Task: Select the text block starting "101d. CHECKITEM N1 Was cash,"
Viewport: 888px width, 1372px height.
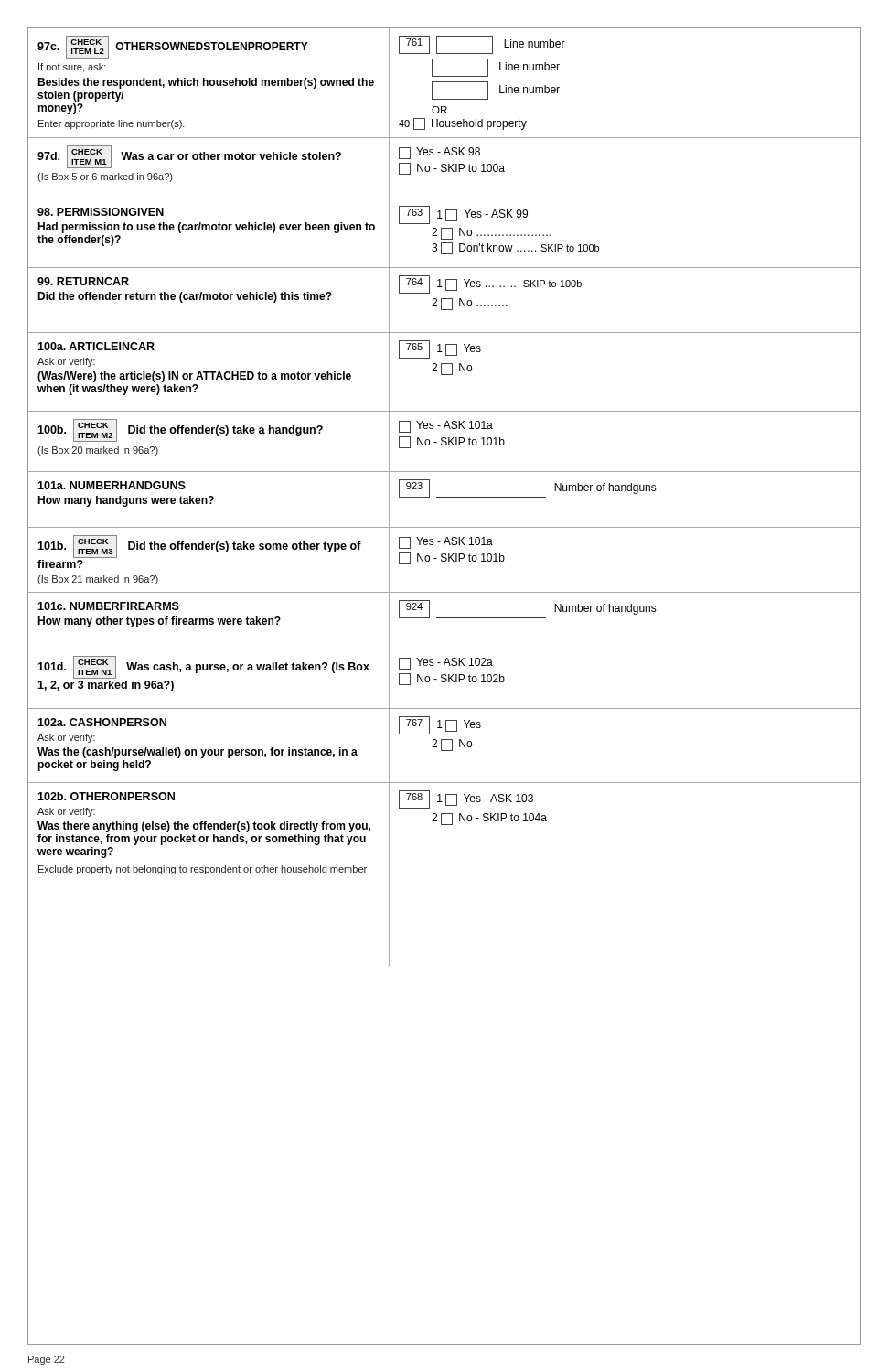Action: click(x=209, y=674)
